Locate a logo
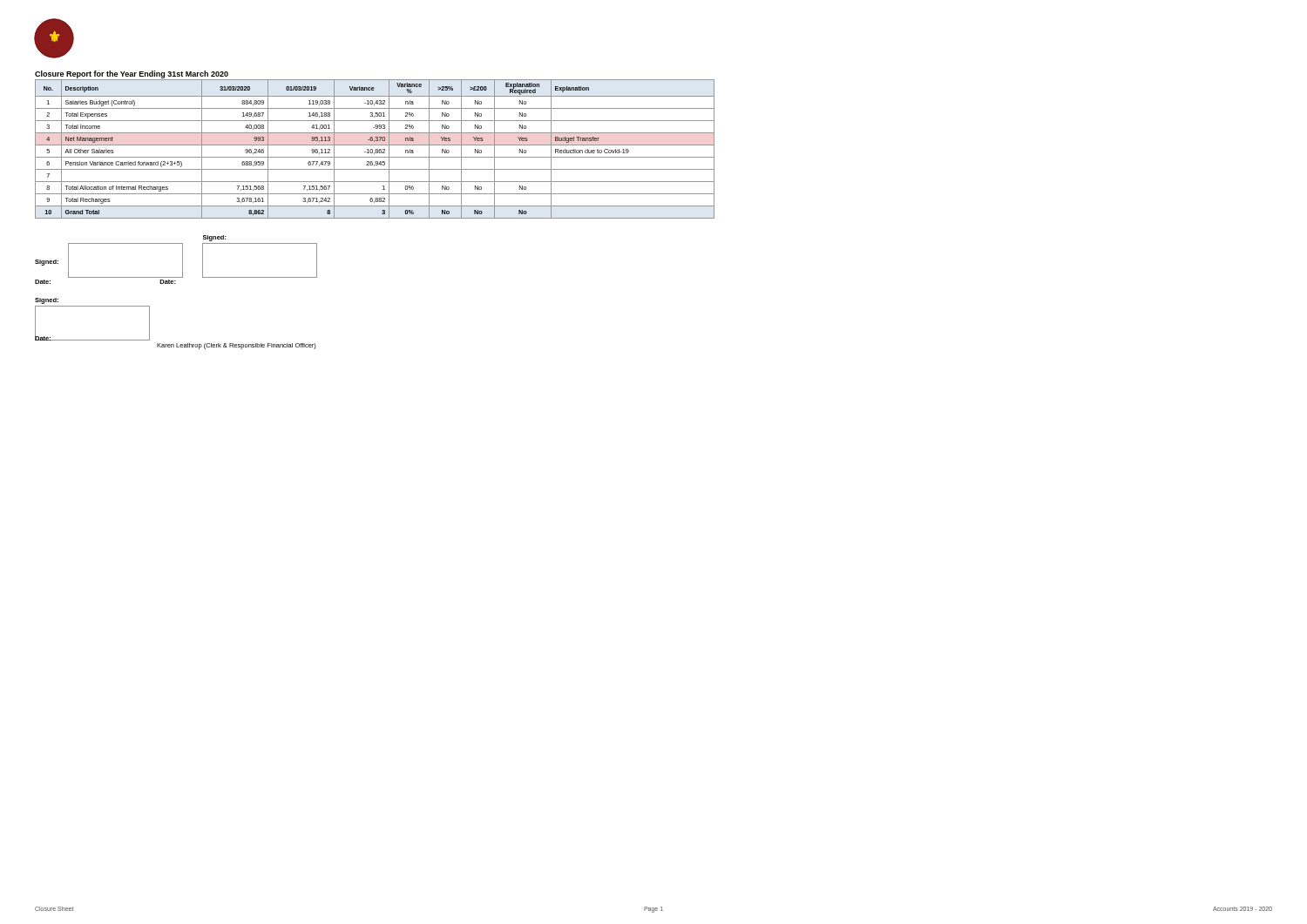 (54, 40)
